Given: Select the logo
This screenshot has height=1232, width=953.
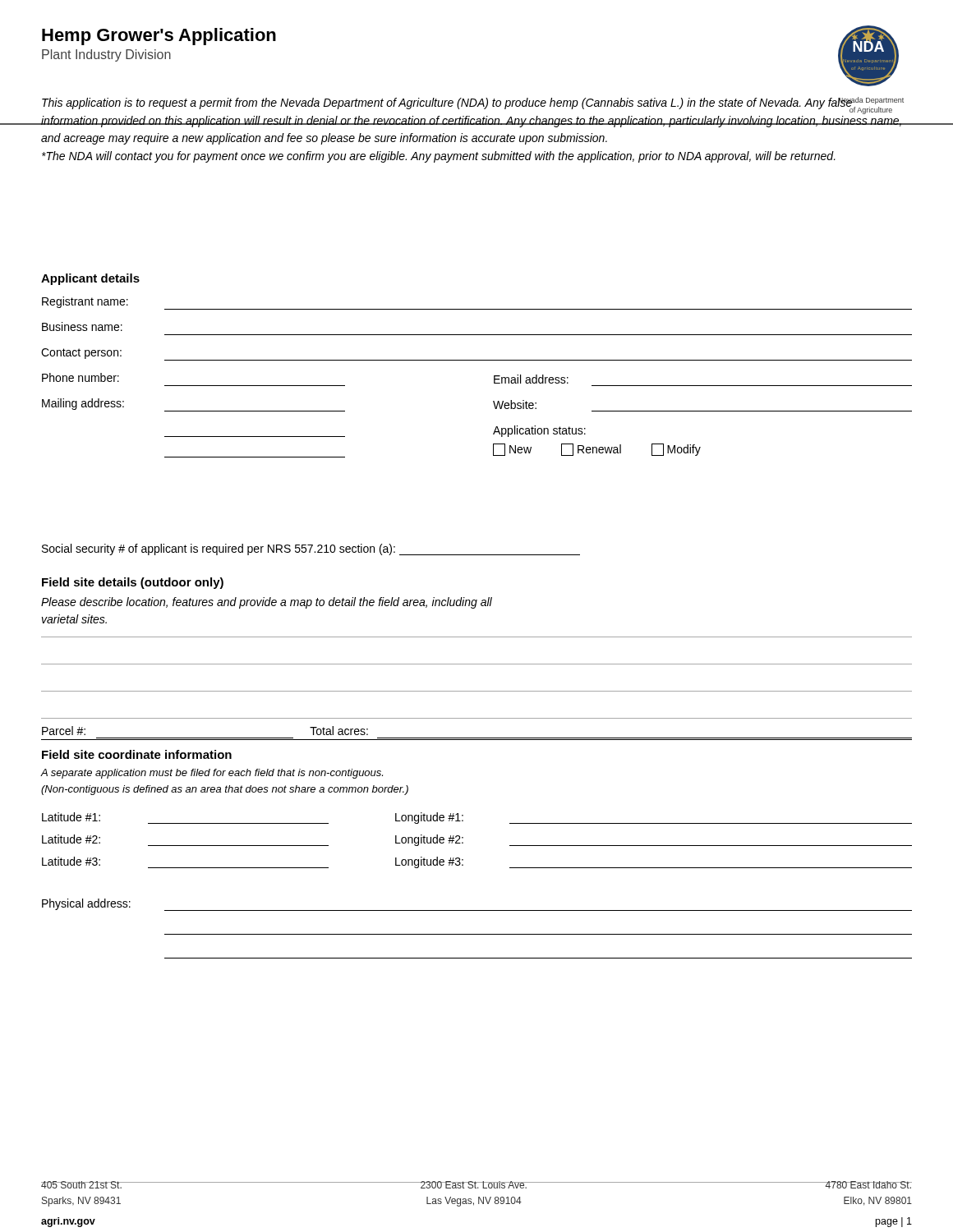Looking at the screenshot, I should 871,70.
